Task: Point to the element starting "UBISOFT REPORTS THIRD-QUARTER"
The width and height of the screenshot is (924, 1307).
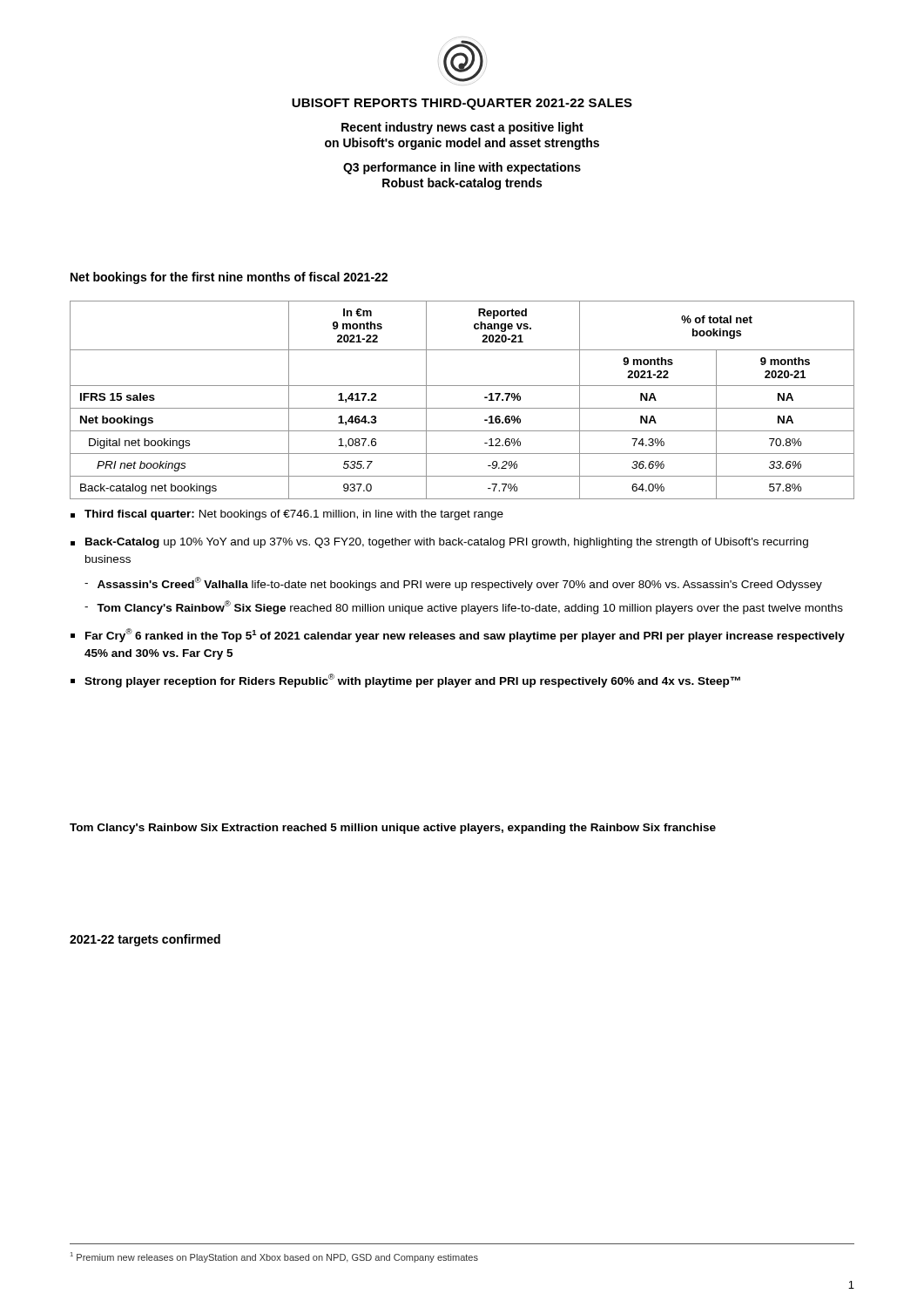Action: [x=462, y=102]
